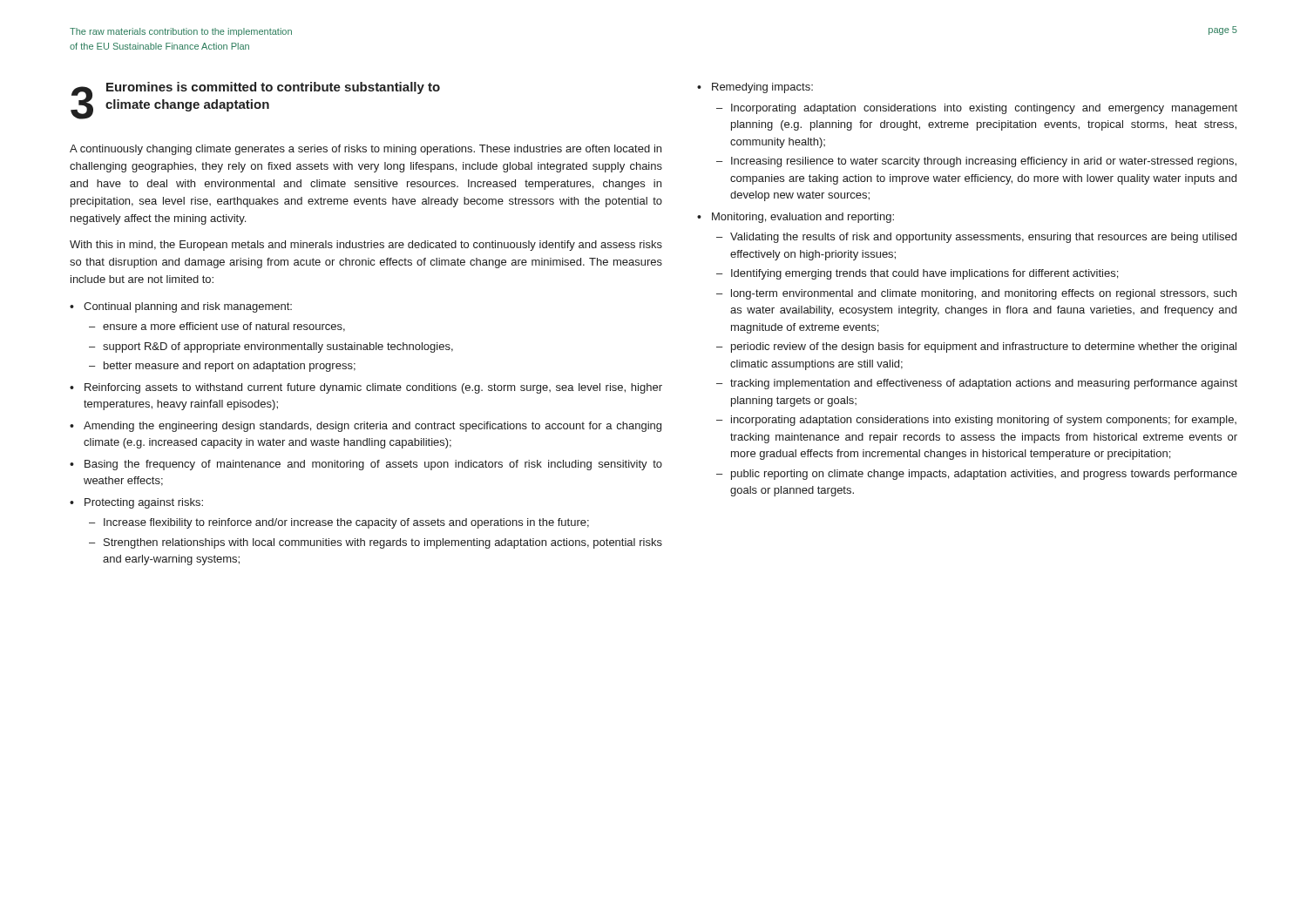Locate the text starting "3 Euromines is committed"
The height and width of the screenshot is (924, 1307).
click(x=366, y=102)
